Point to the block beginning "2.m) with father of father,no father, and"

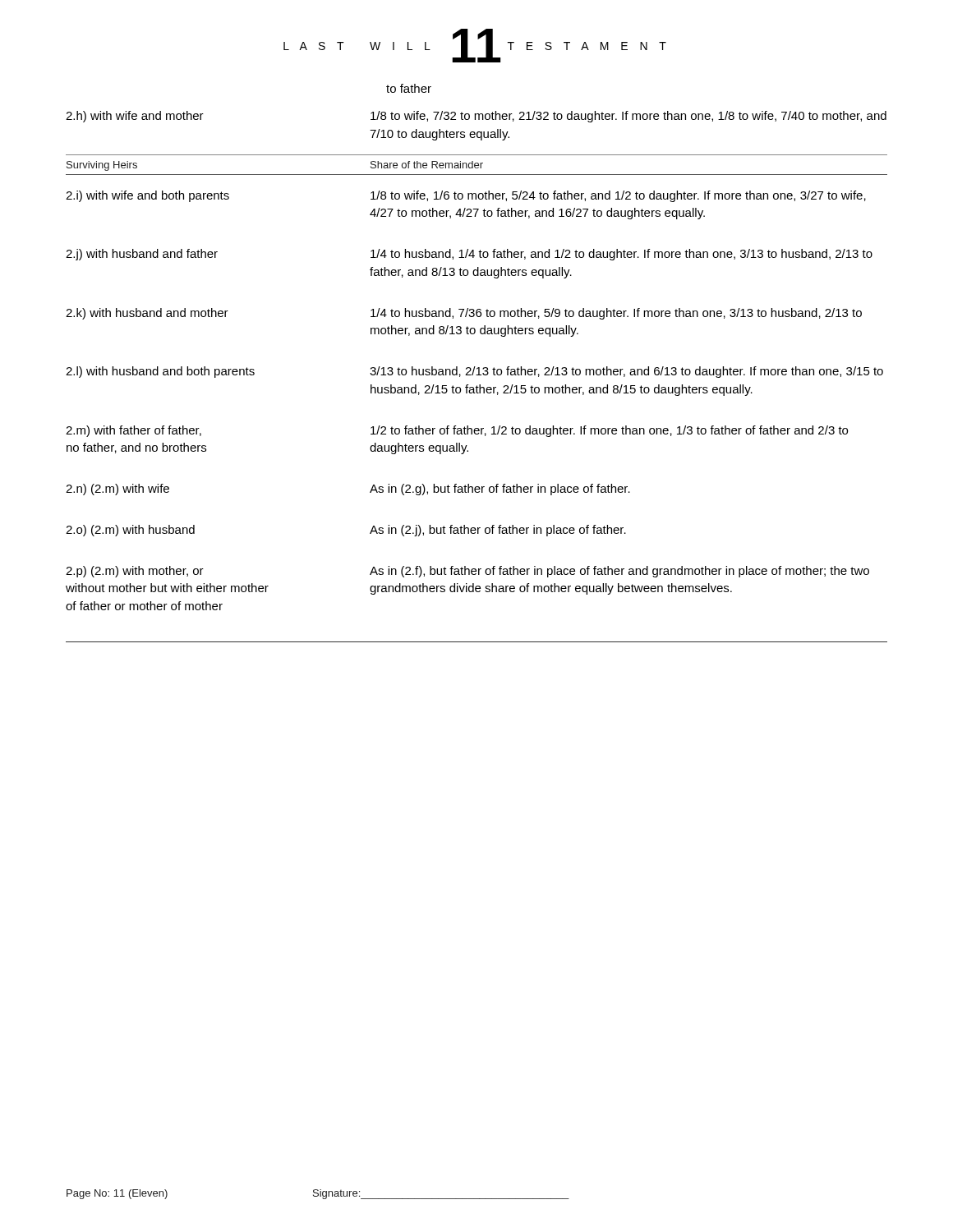pos(476,439)
